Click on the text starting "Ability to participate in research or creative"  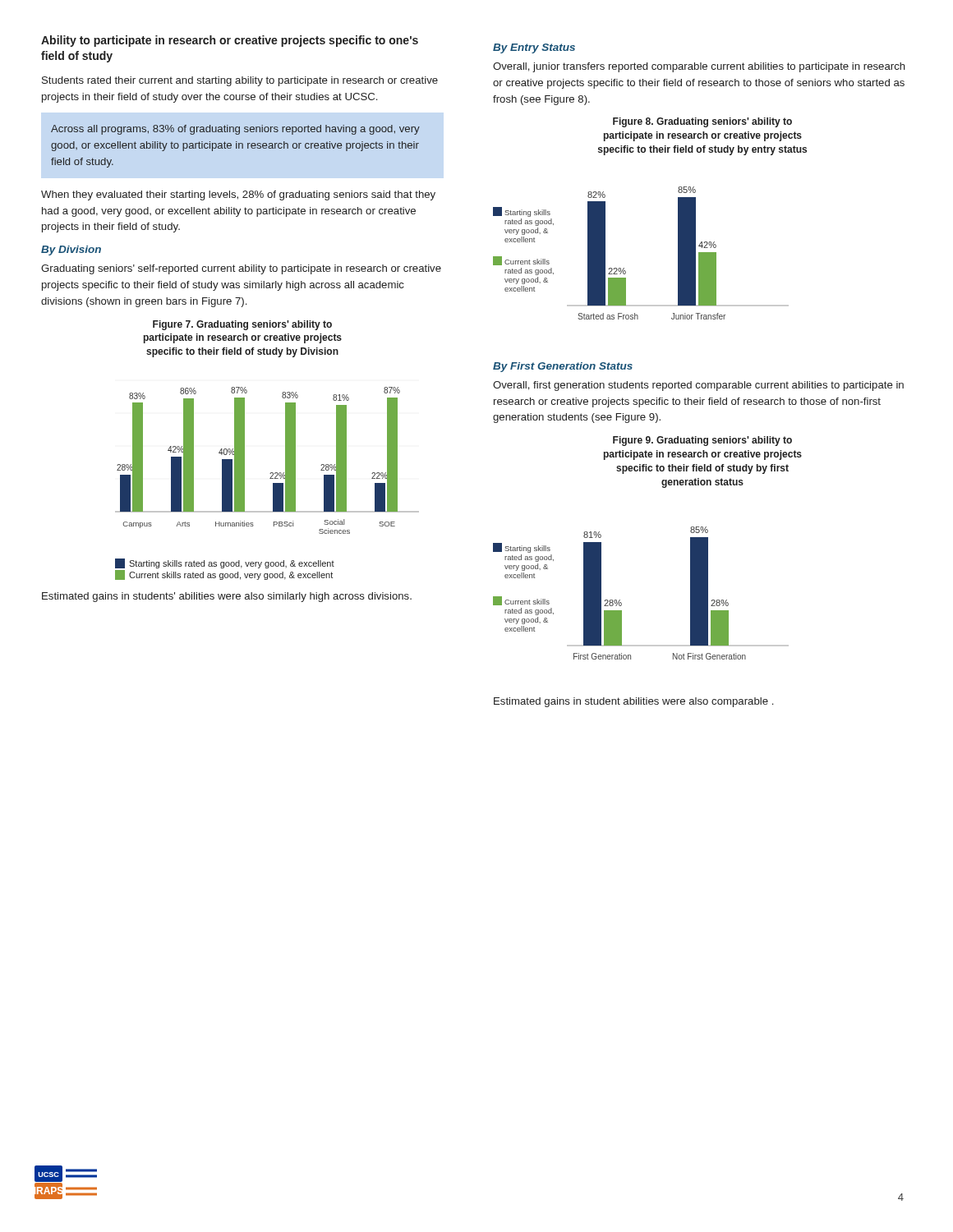[x=230, y=48]
